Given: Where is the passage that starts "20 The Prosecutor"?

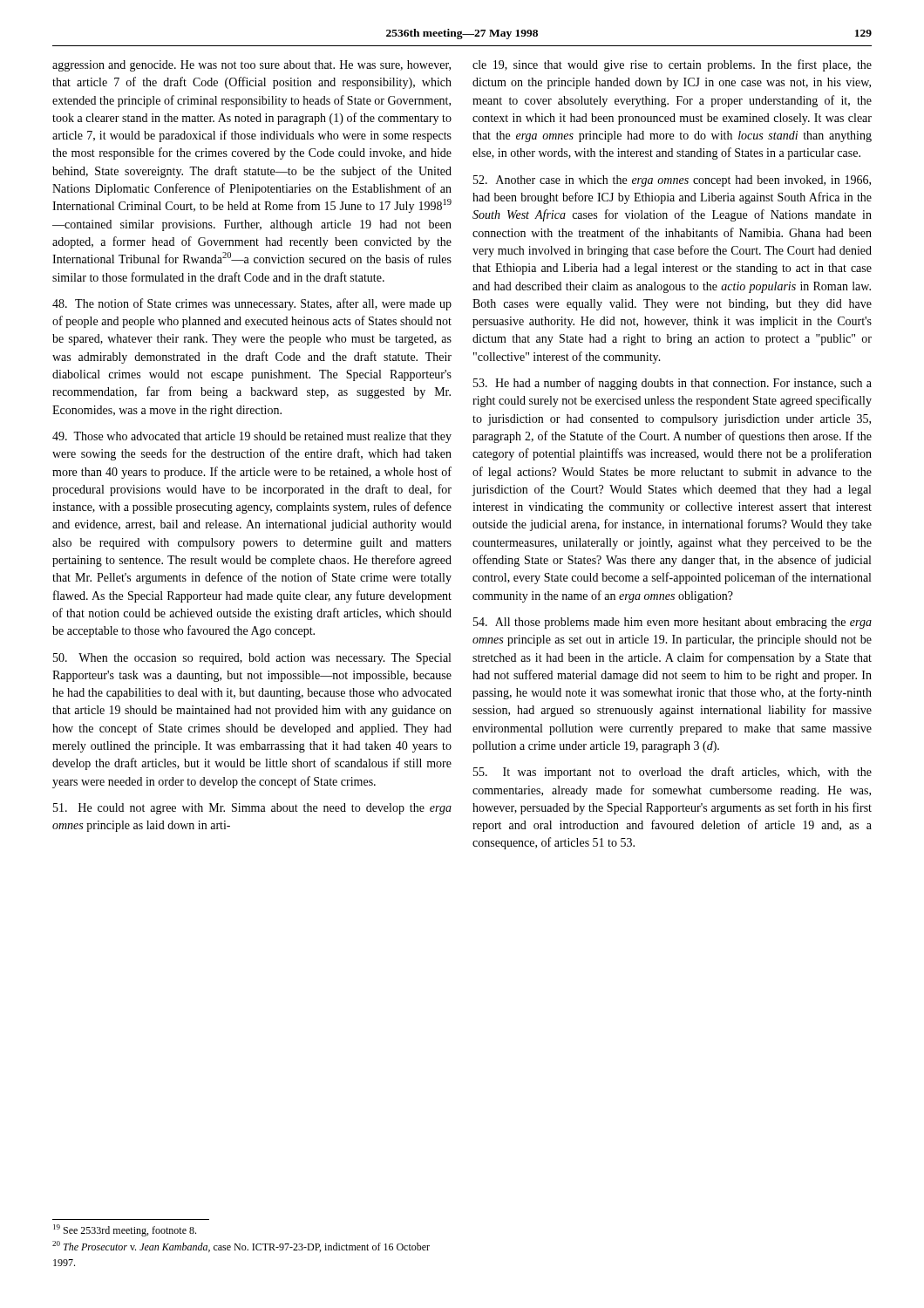Looking at the screenshot, I should tap(241, 1254).
